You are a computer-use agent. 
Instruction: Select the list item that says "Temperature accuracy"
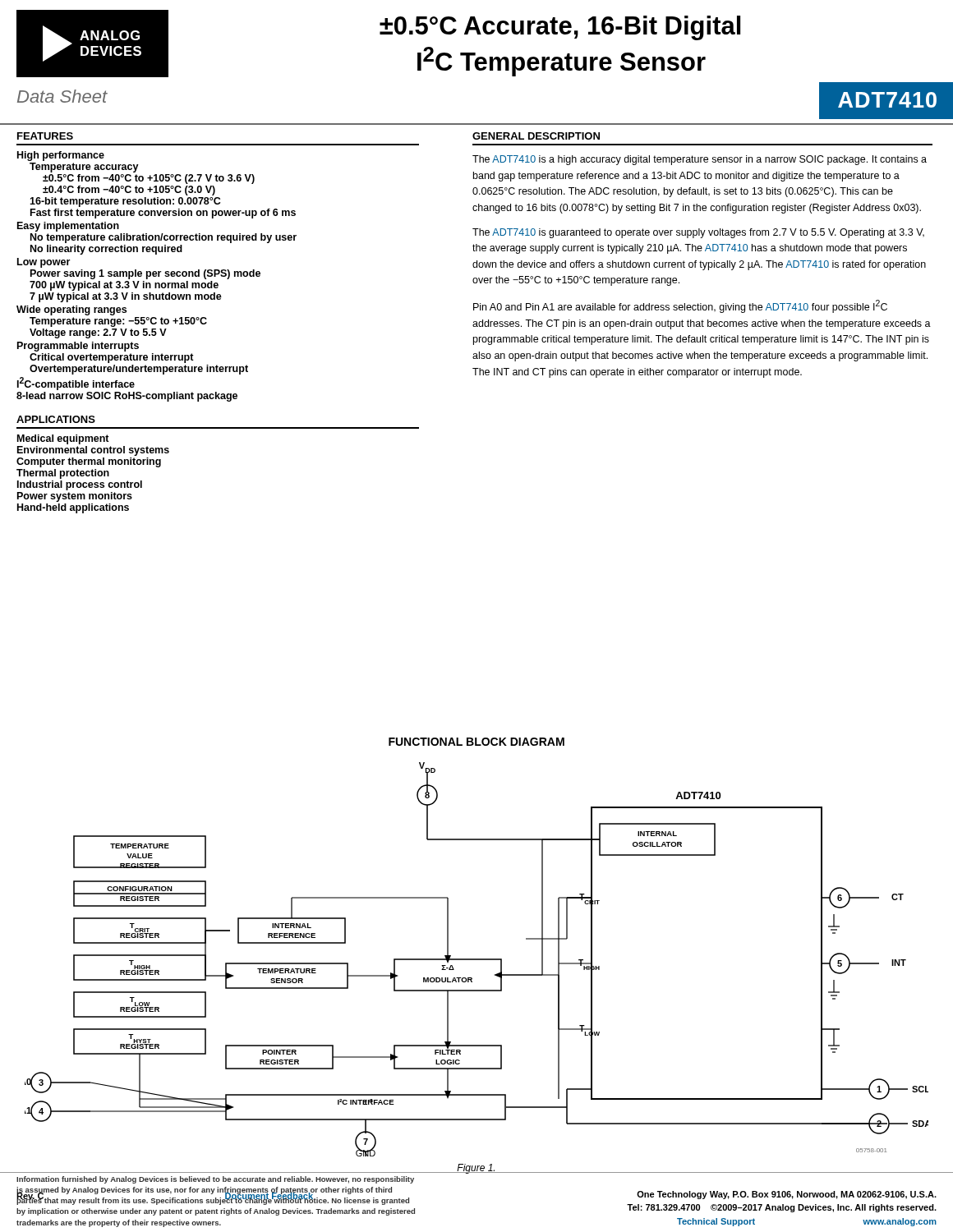(x=84, y=167)
